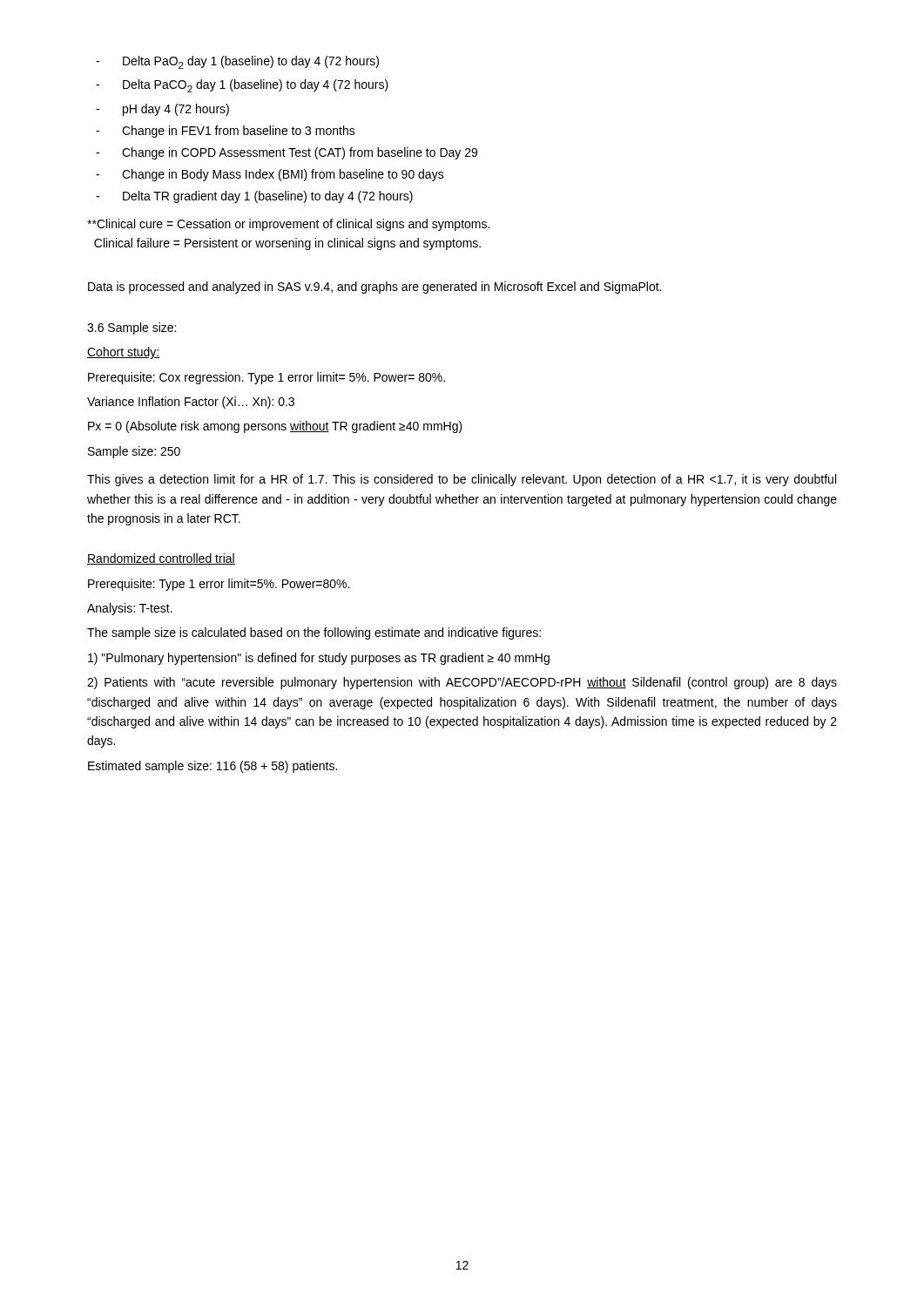Navigate to the passage starting "Prerequisite: Cox regression. Type"
Screen dimensions: 1307x924
(267, 377)
